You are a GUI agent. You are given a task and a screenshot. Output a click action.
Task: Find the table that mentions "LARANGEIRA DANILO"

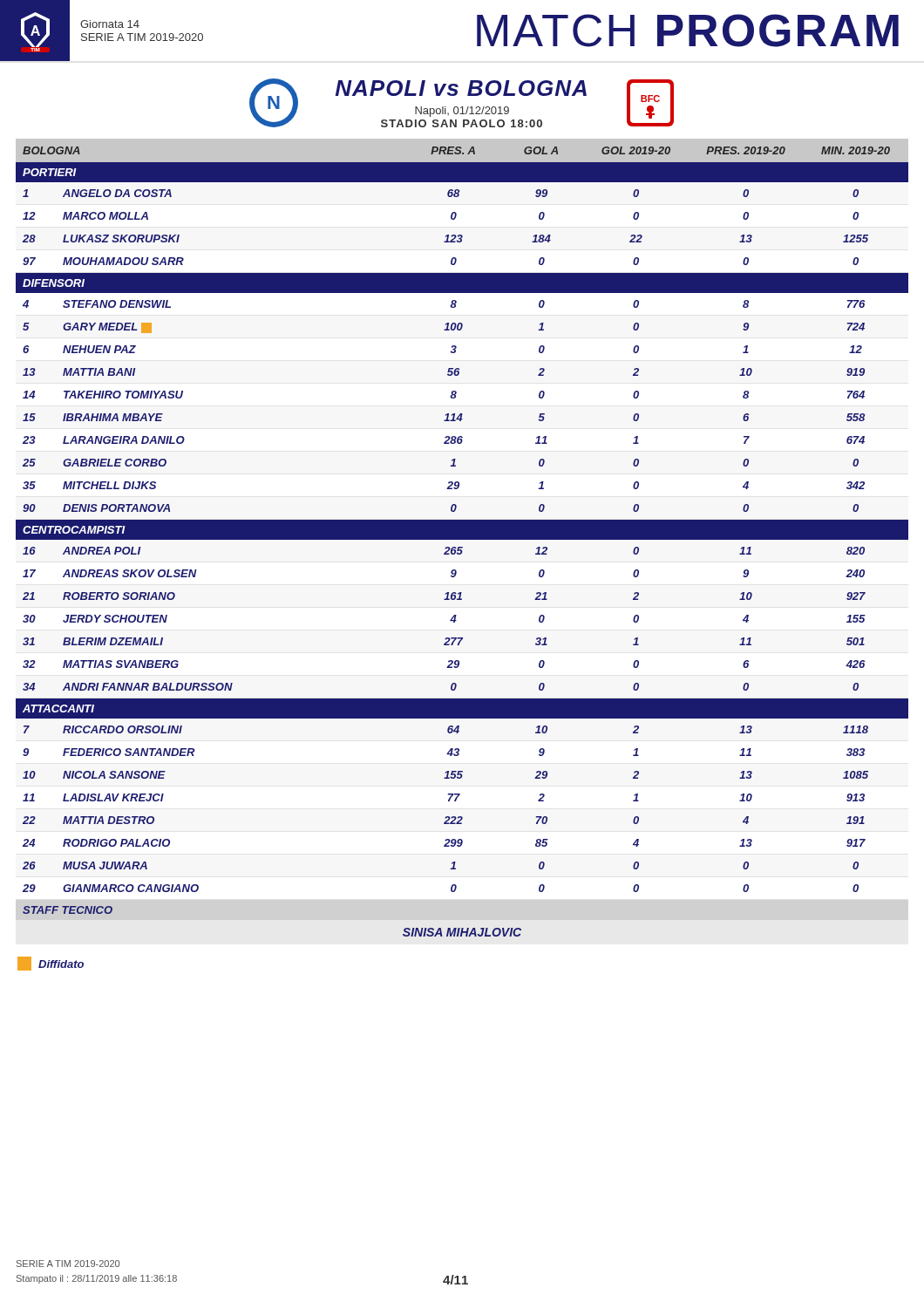462,542
